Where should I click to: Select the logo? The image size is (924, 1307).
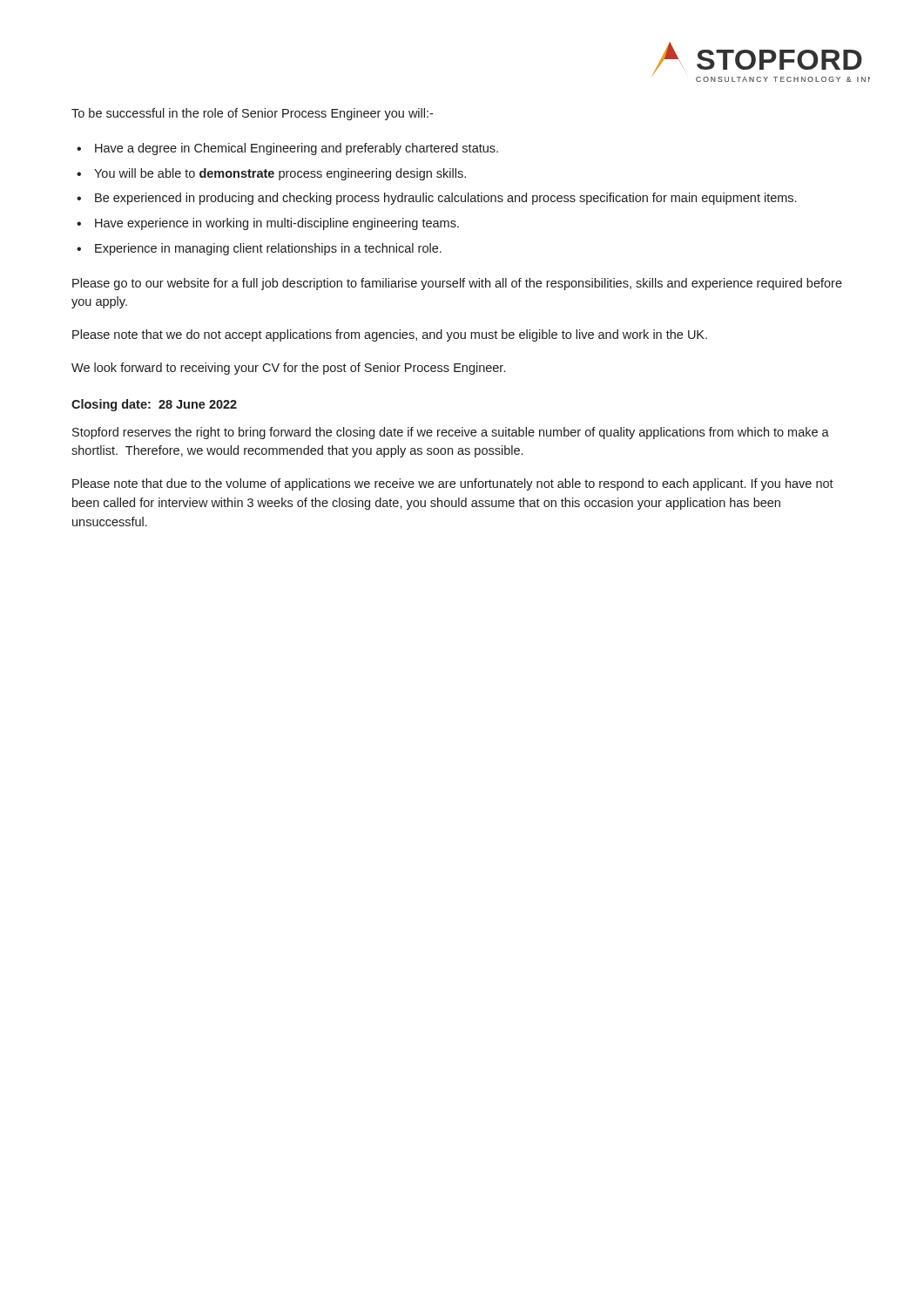(757, 65)
